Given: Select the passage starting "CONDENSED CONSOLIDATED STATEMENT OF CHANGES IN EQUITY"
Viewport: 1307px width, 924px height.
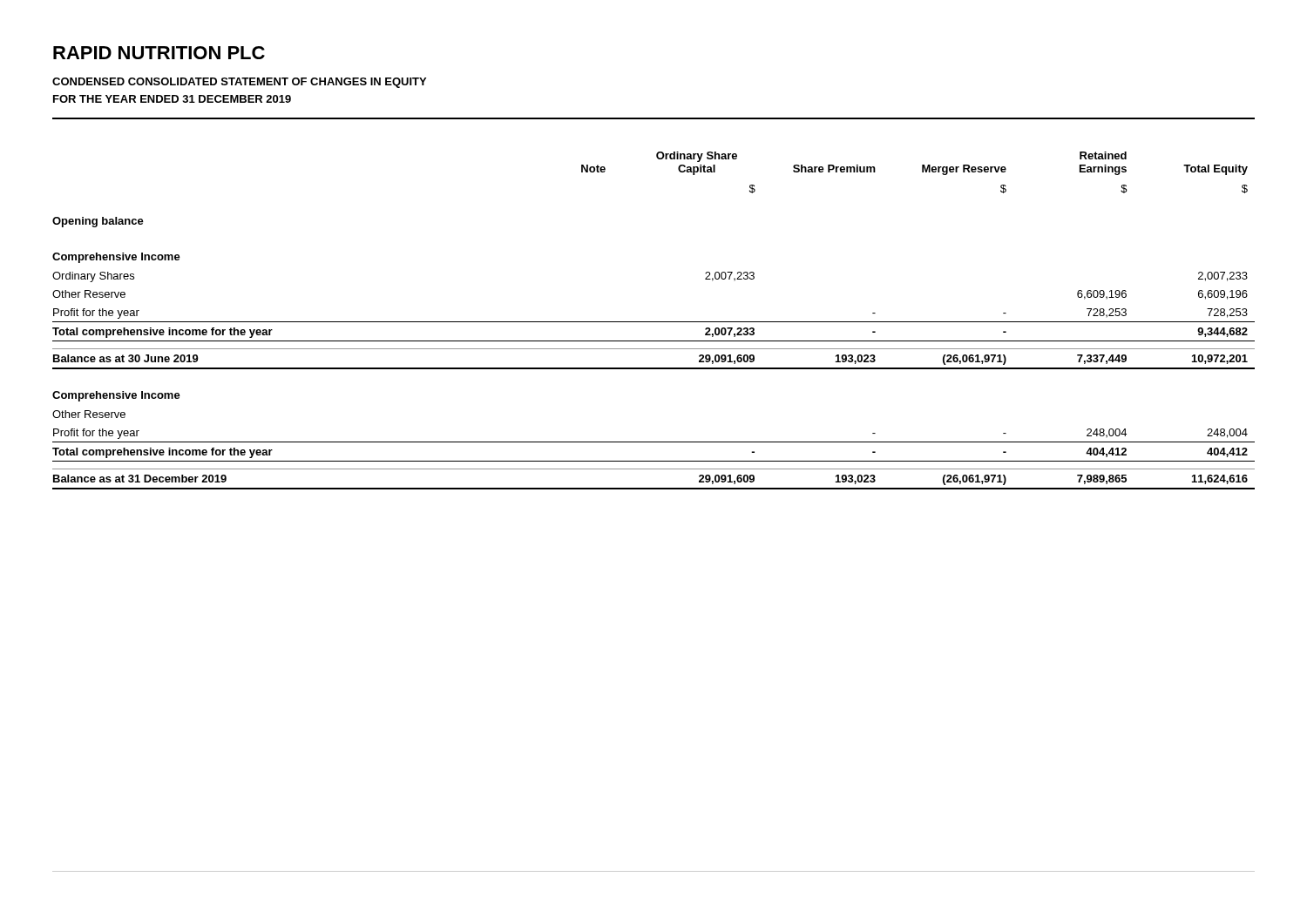Looking at the screenshot, I should 240,90.
